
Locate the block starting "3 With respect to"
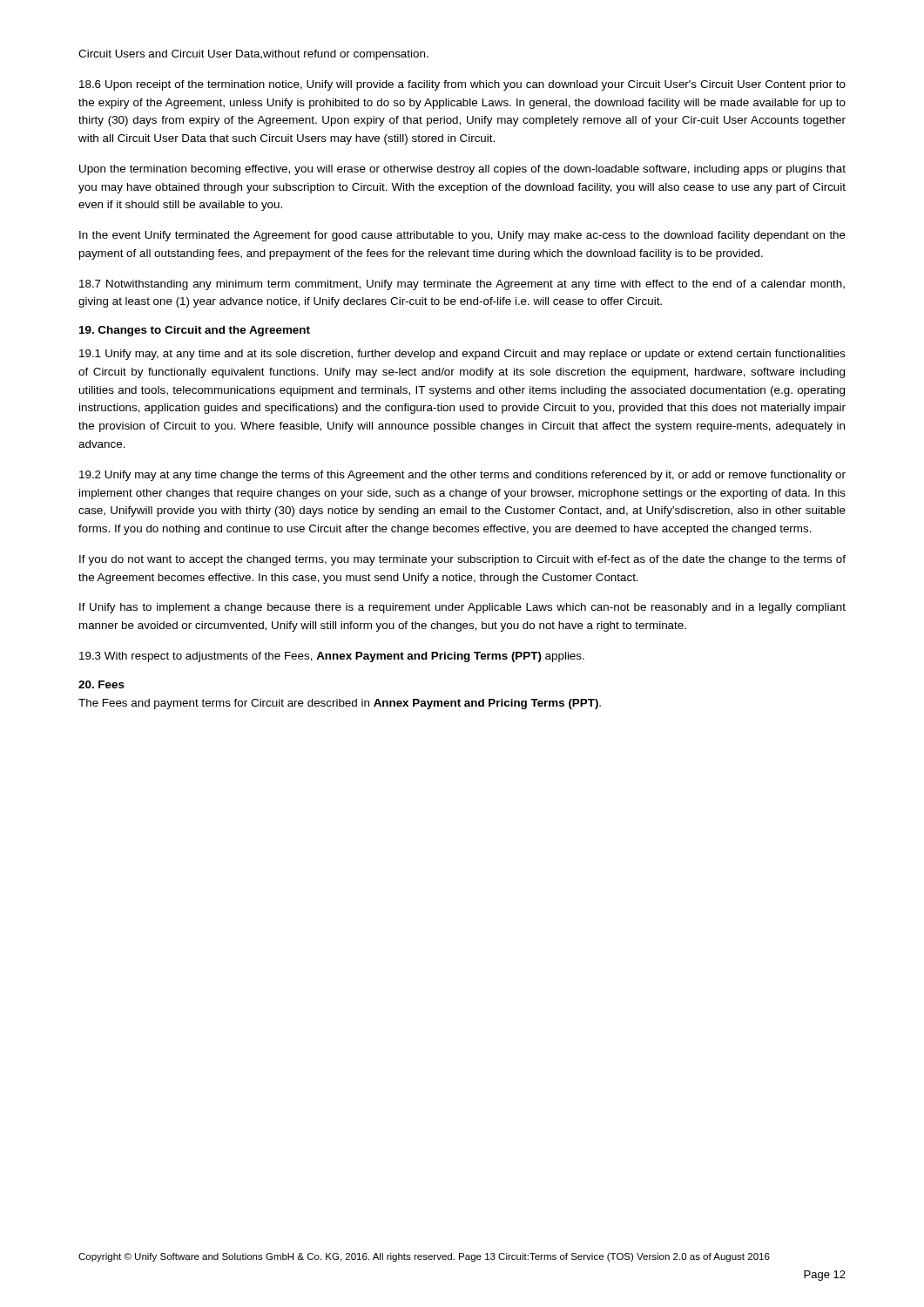click(x=332, y=656)
